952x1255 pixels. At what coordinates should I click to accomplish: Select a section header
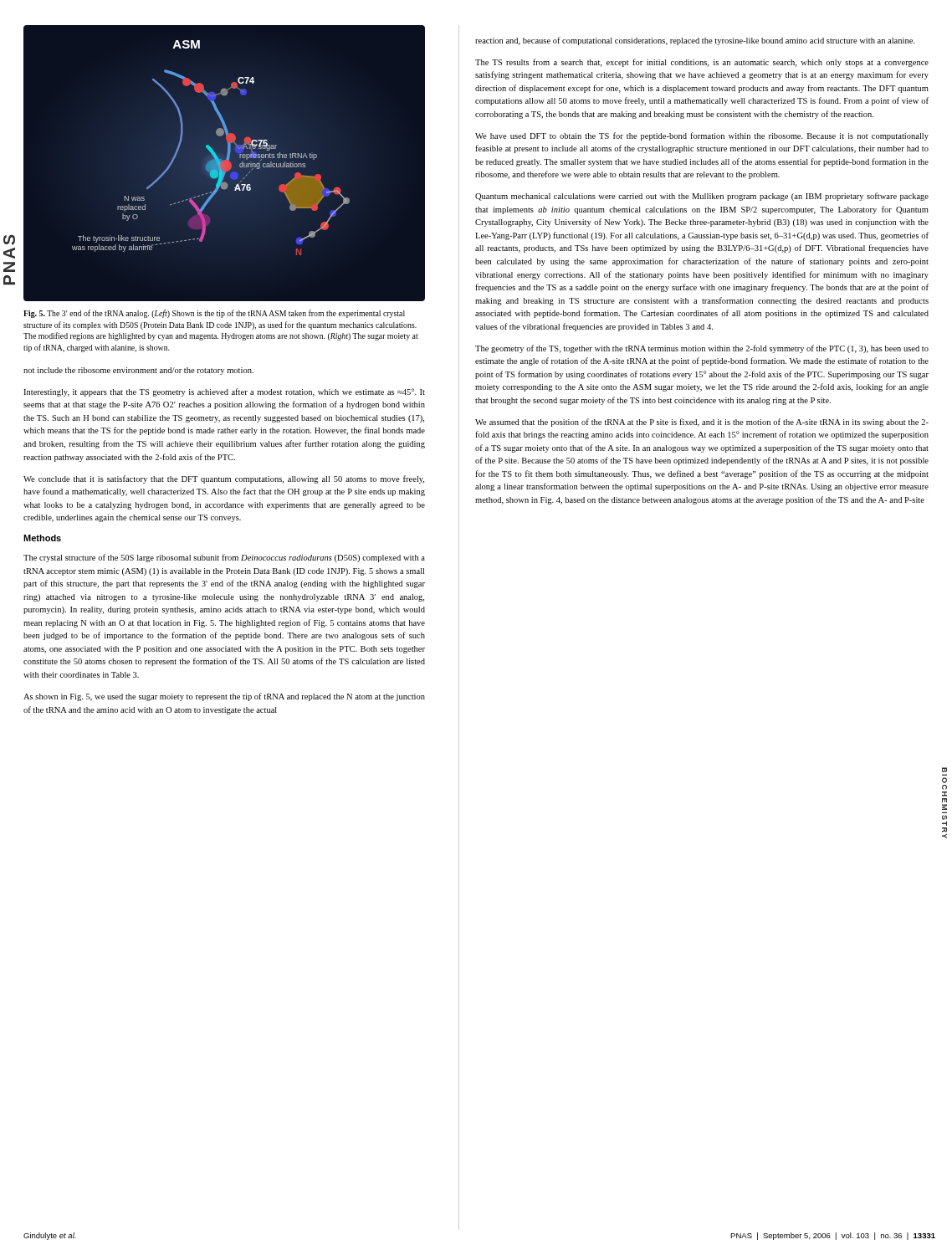click(224, 538)
